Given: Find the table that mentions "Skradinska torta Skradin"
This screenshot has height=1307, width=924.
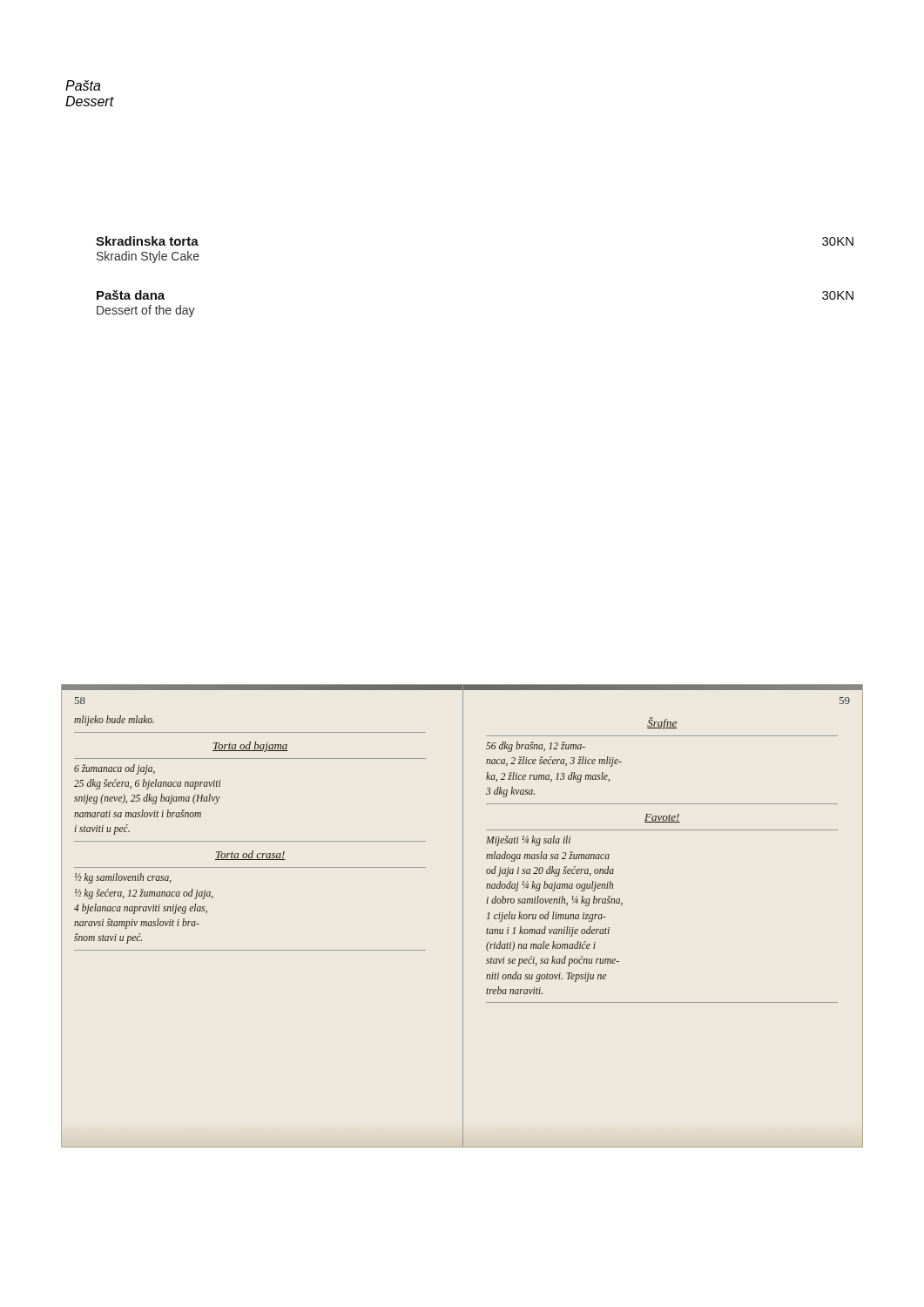Looking at the screenshot, I should click(475, 285).
